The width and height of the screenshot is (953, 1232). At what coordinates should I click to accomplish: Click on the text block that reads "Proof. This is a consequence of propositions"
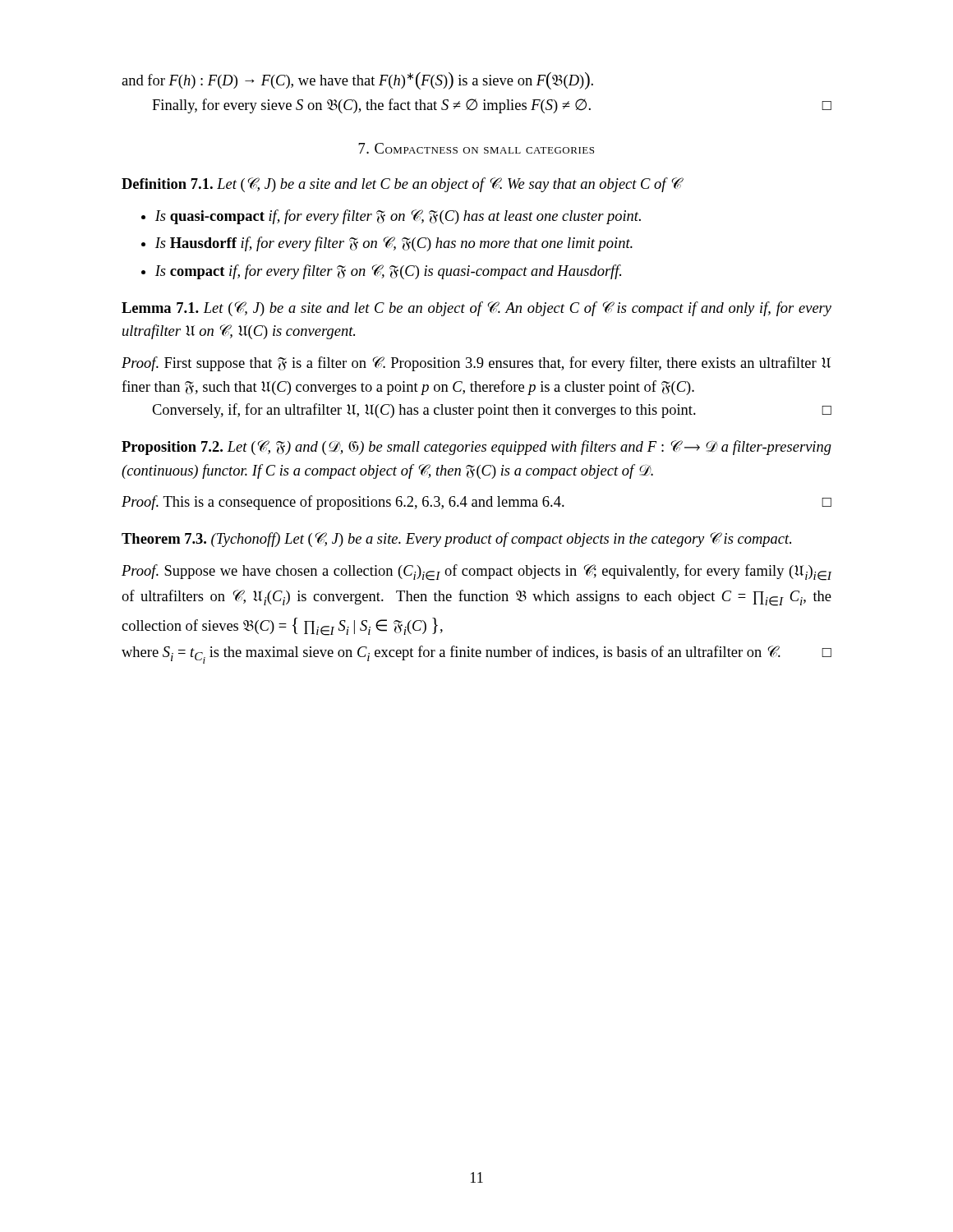point(476,502)
